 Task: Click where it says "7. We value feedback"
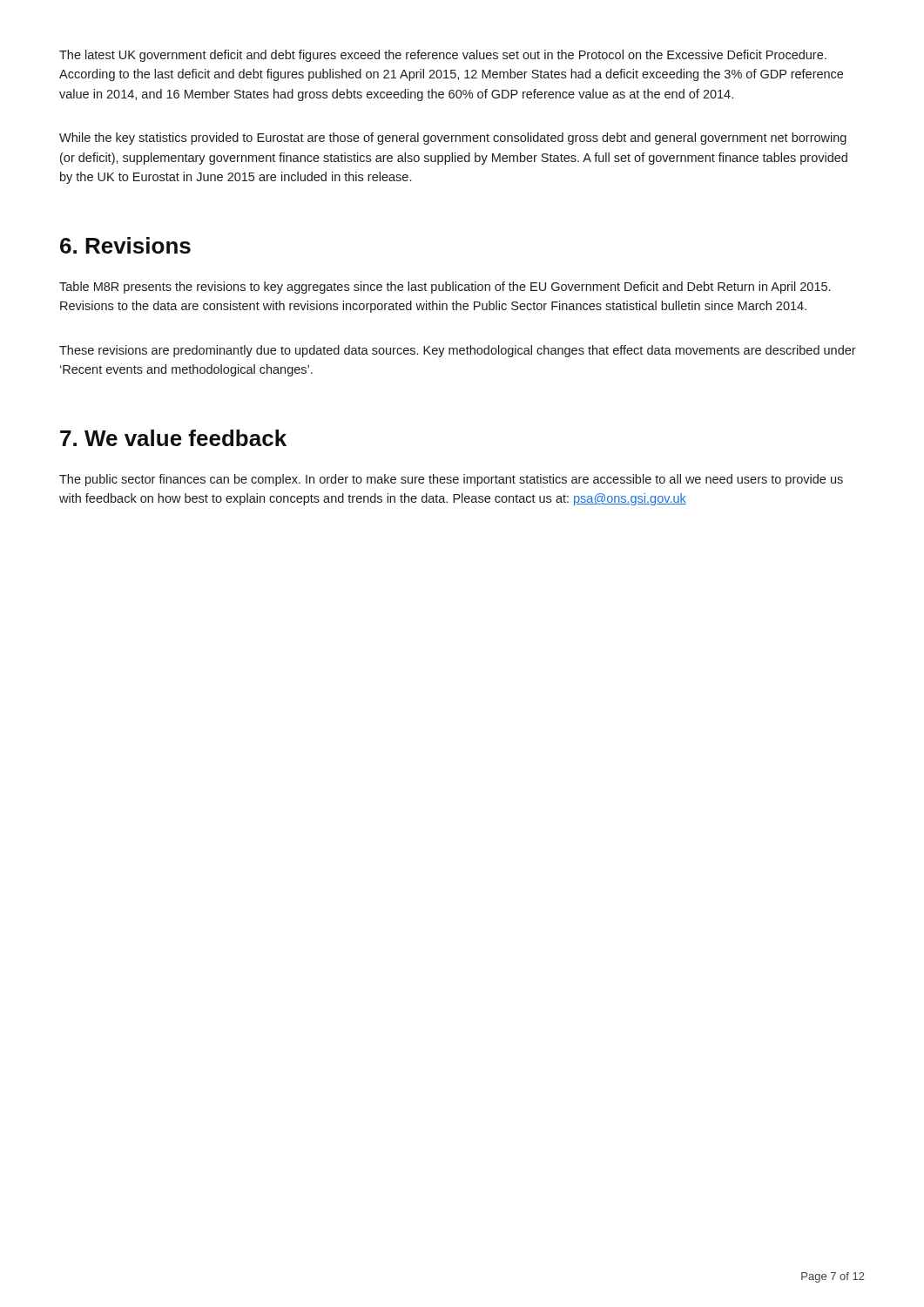tap(173, 438)
